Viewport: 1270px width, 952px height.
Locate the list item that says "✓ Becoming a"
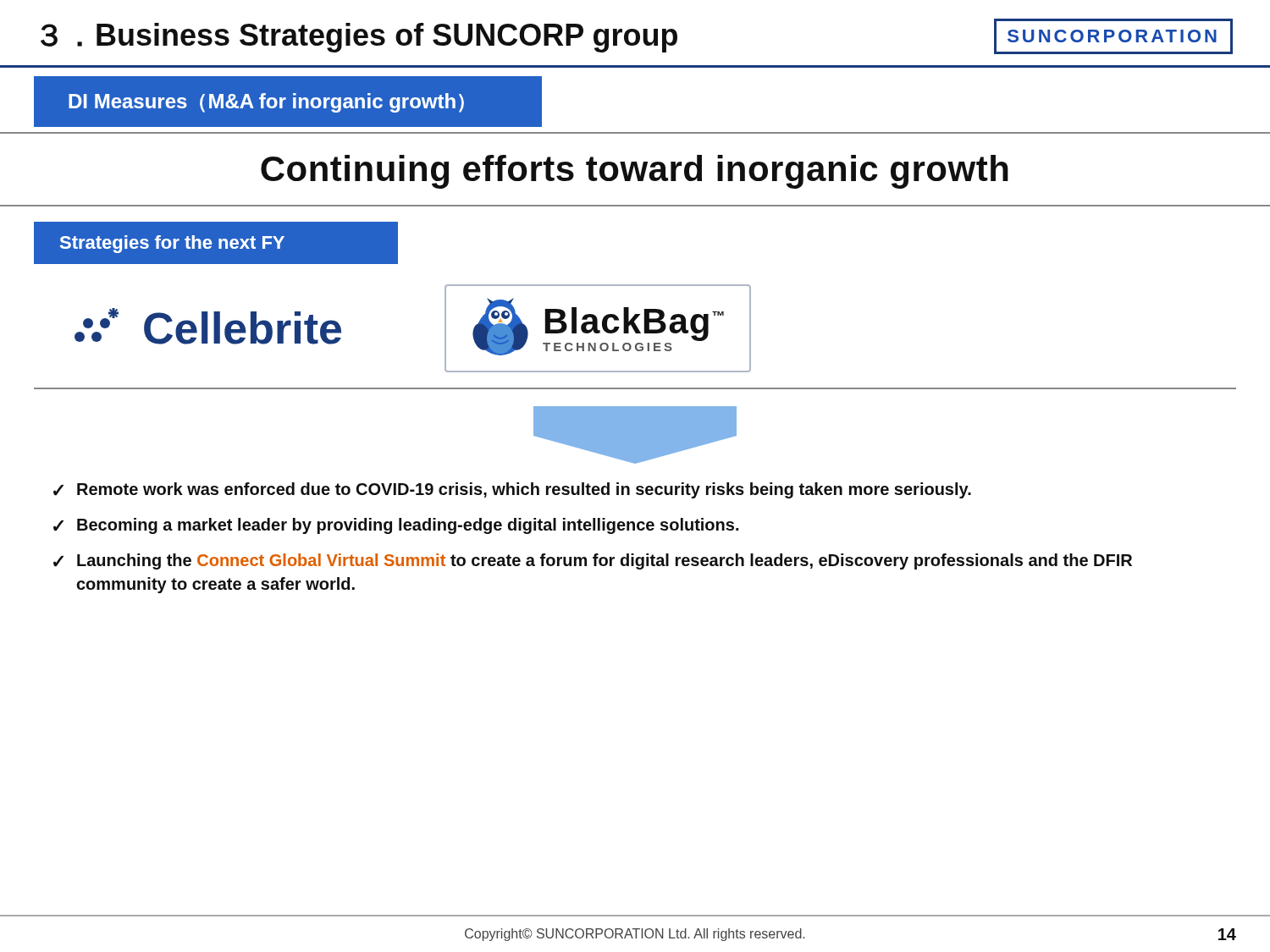(x=395, y=526)
